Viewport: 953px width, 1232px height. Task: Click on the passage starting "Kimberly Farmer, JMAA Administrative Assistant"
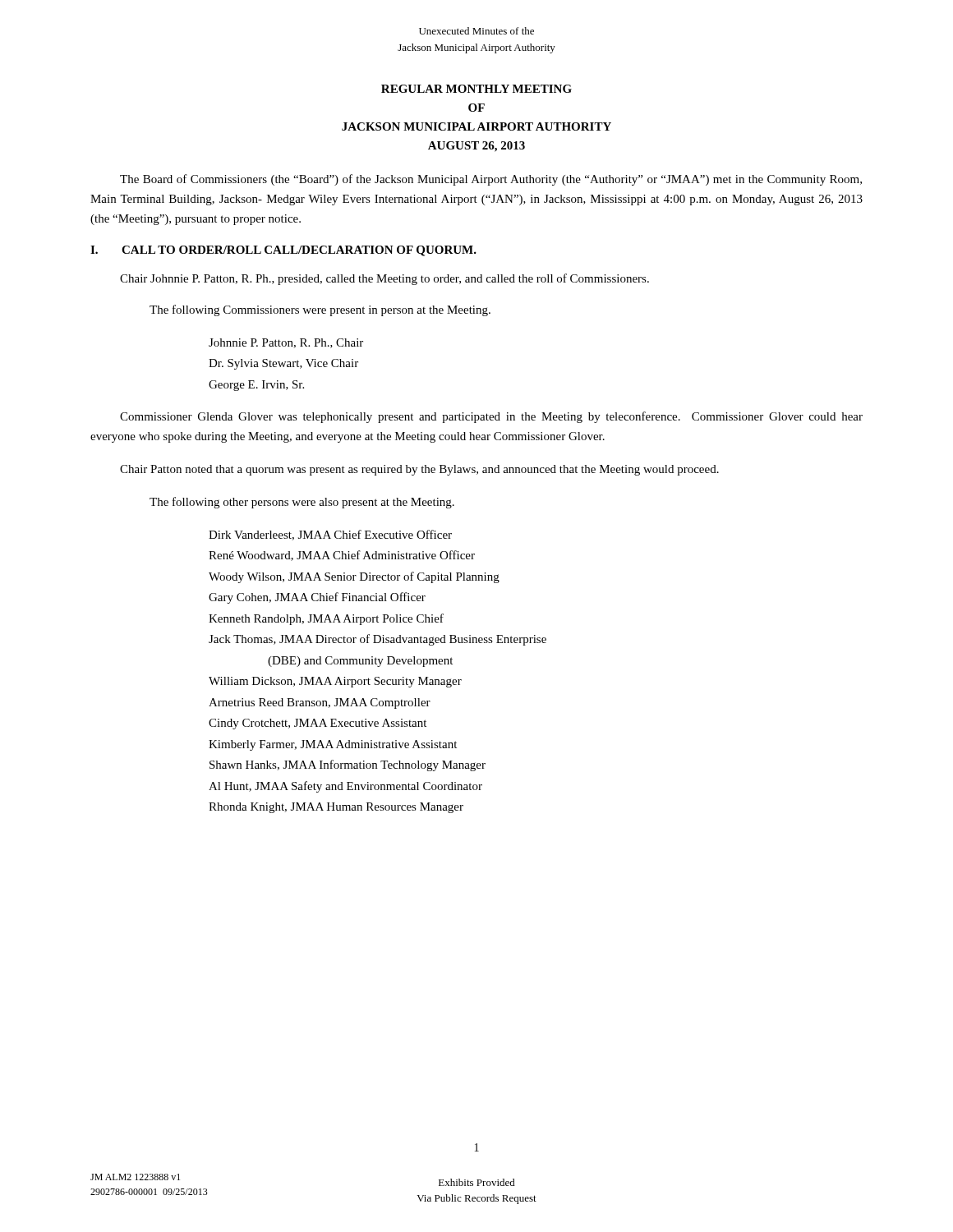333,744
